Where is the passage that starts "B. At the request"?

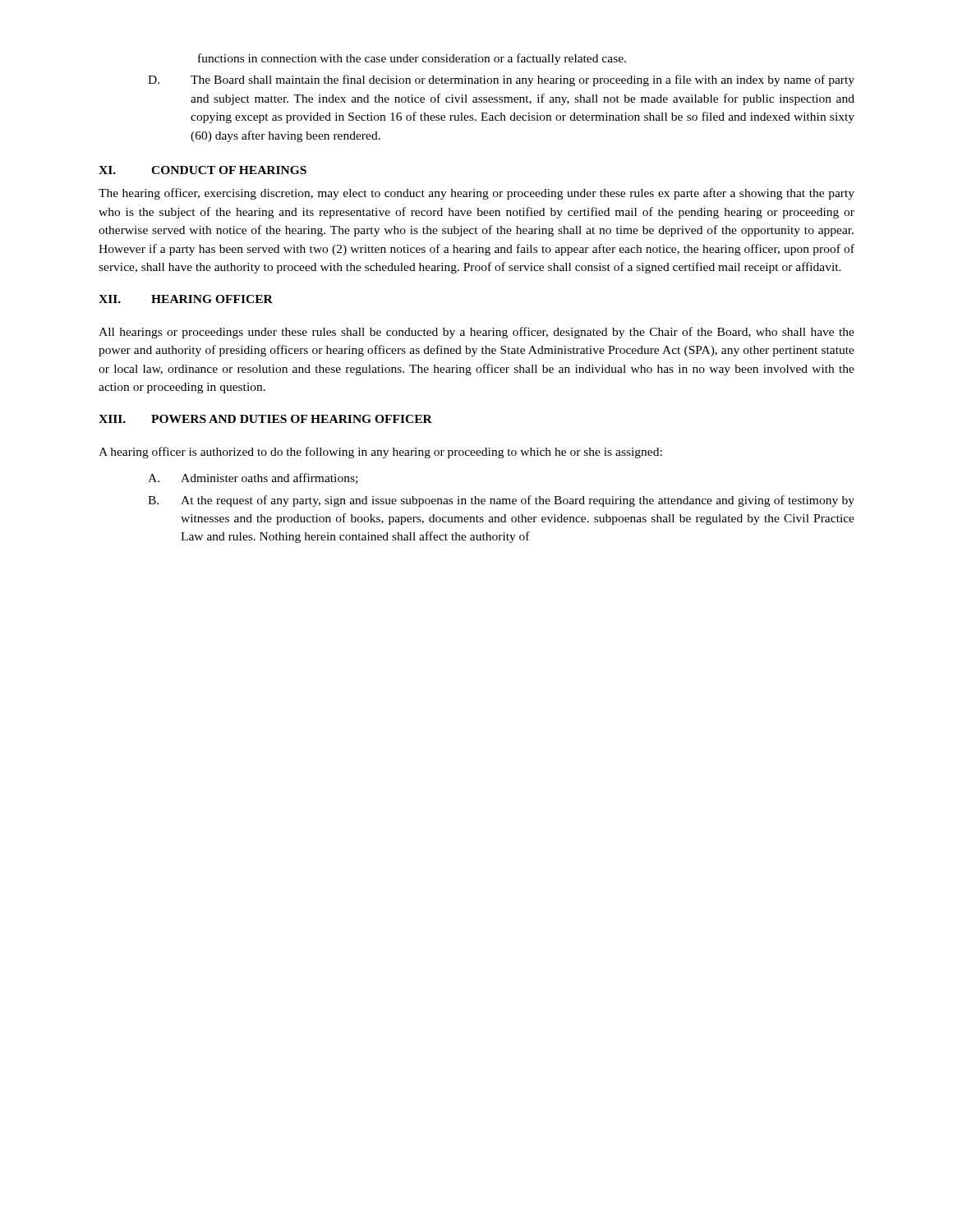pyautogui.click(x=501, y=518)
